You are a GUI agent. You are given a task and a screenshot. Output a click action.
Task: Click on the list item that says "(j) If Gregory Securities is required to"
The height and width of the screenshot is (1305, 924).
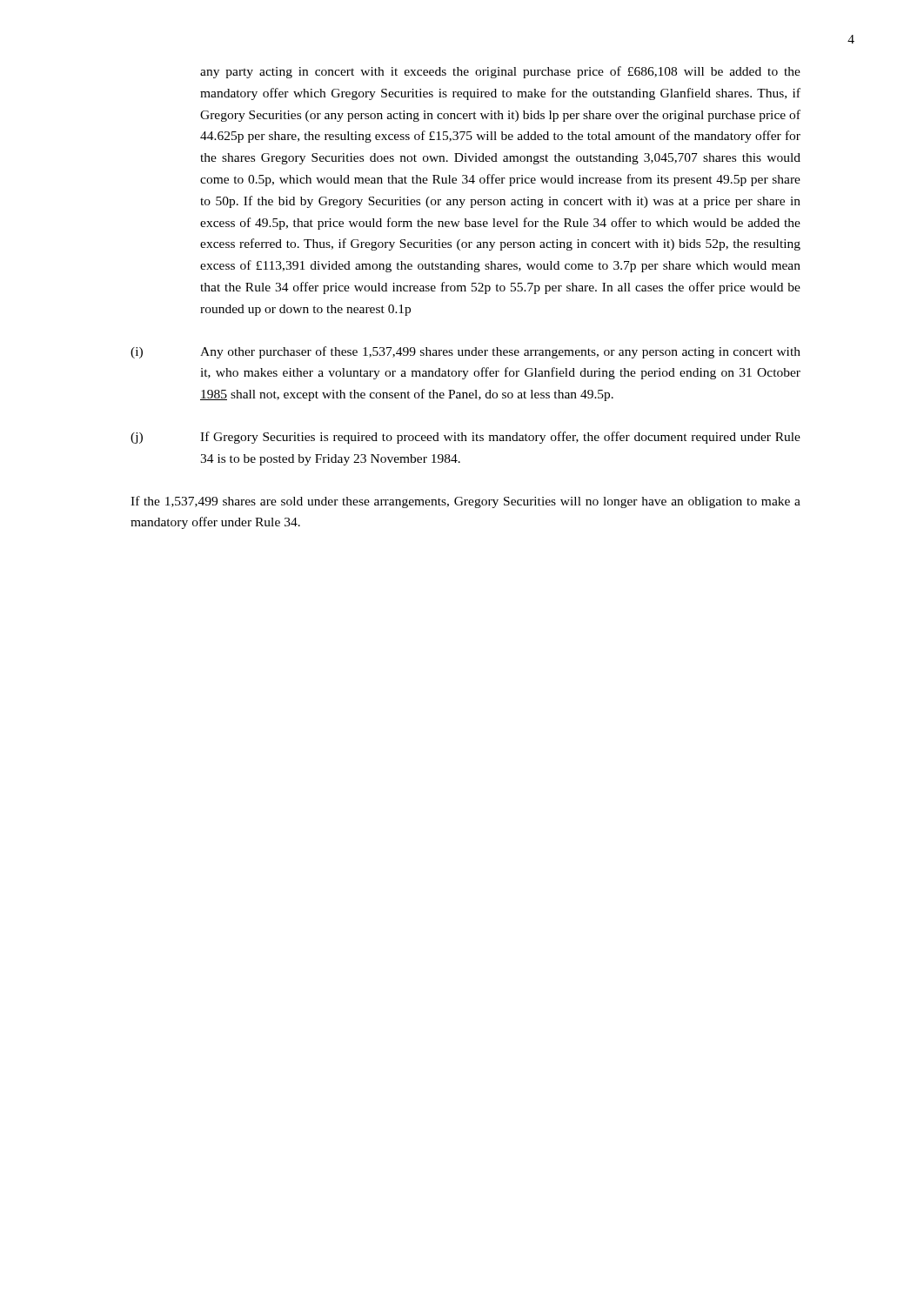(465, 448)
